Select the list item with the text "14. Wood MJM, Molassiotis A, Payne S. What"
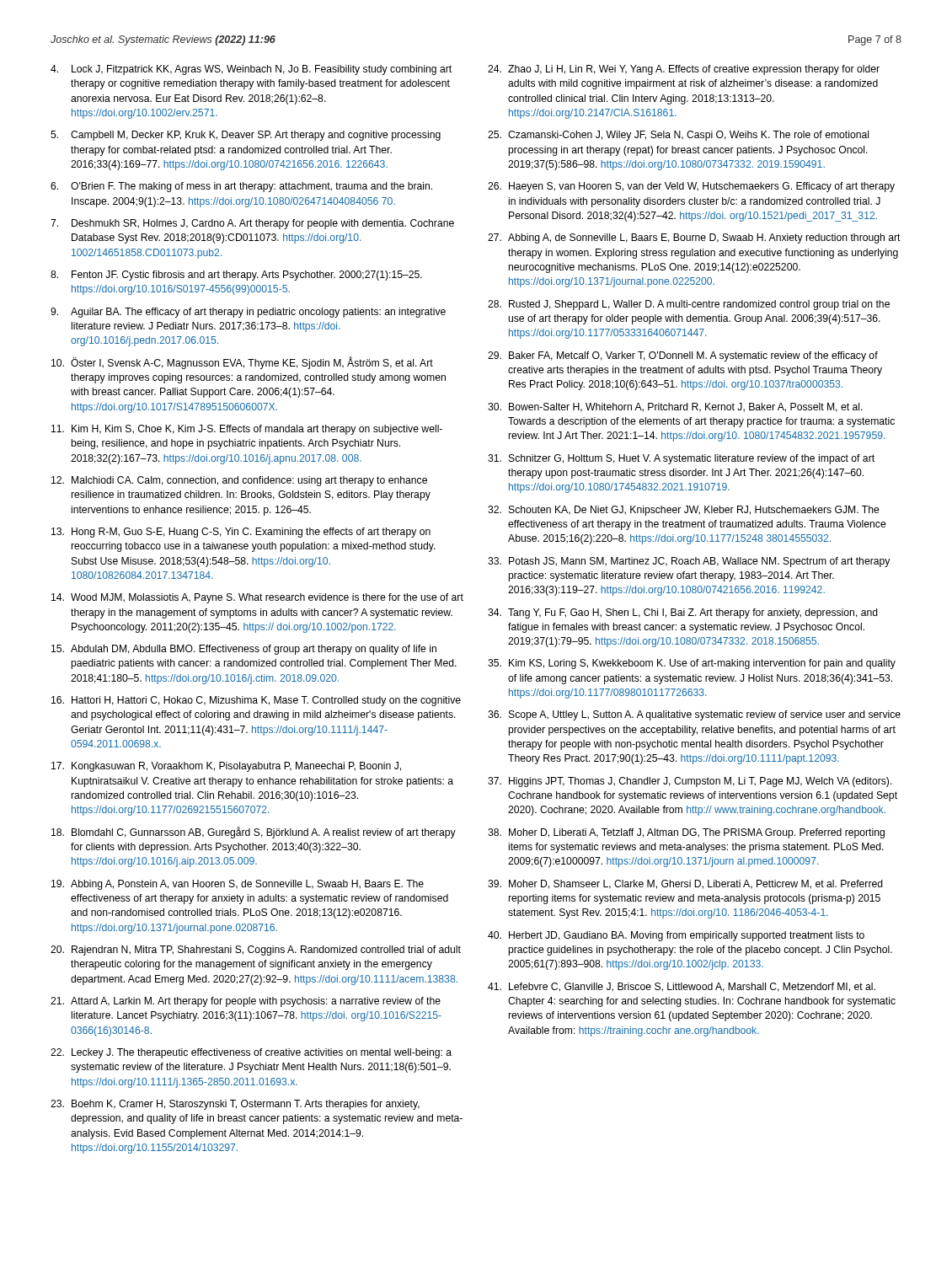Image resolution: width=952 pixels, height=1264 pixels. coord(257,613)
